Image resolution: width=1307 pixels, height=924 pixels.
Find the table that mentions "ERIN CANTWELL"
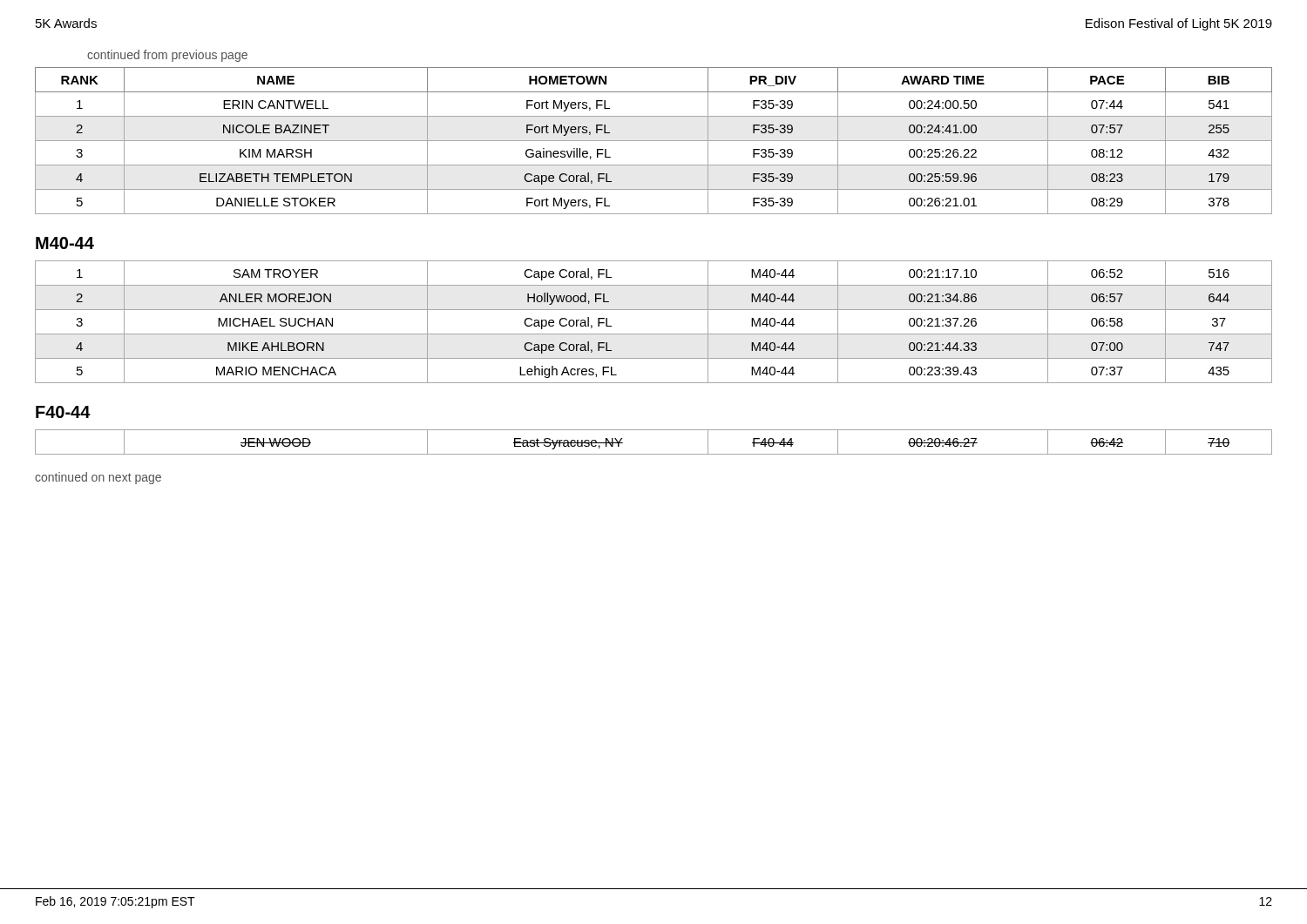tap(654, 141)
